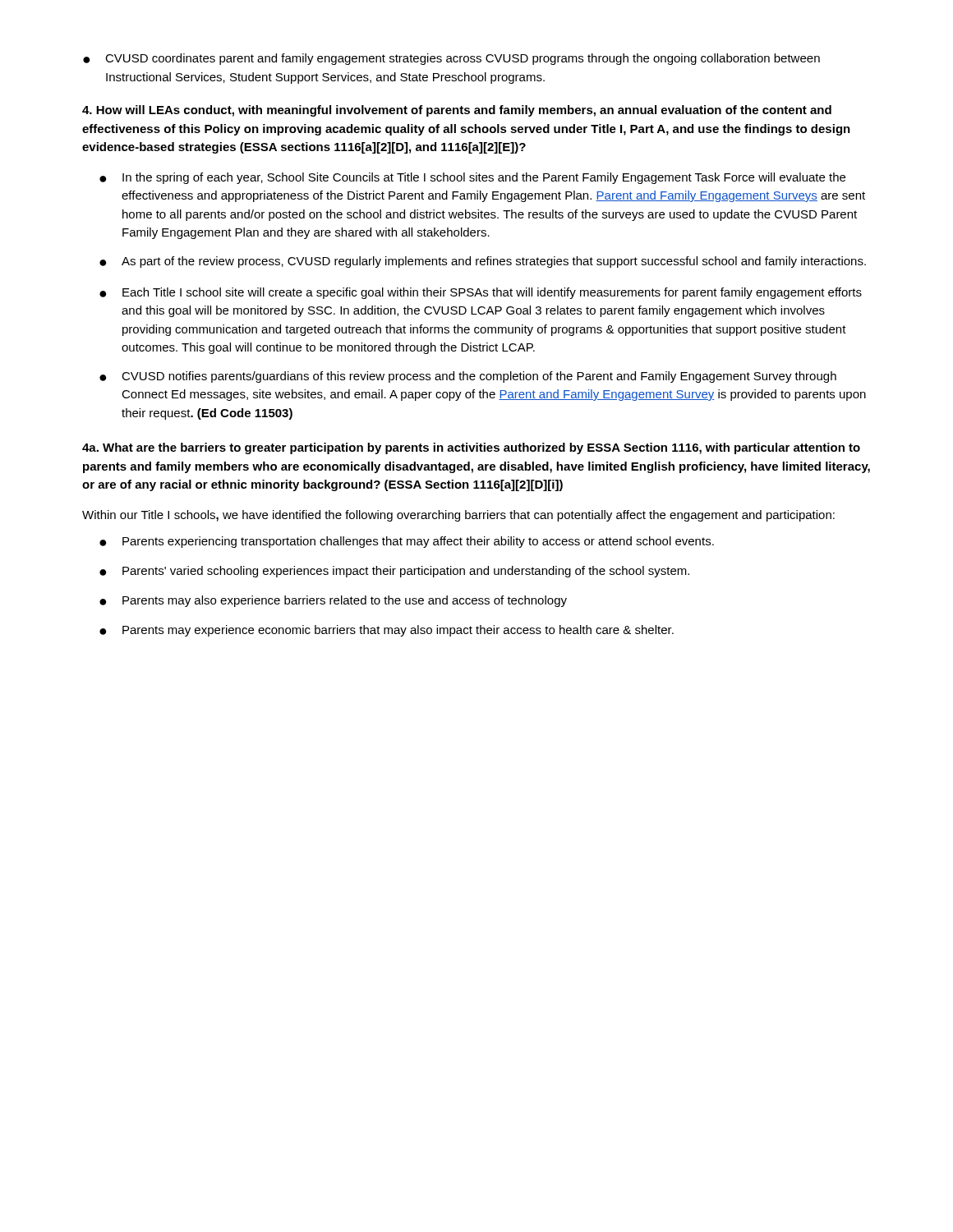953x1232 pixels.
Task: Locate the list item with the text "● As part"
Action: tap(485, 262)
